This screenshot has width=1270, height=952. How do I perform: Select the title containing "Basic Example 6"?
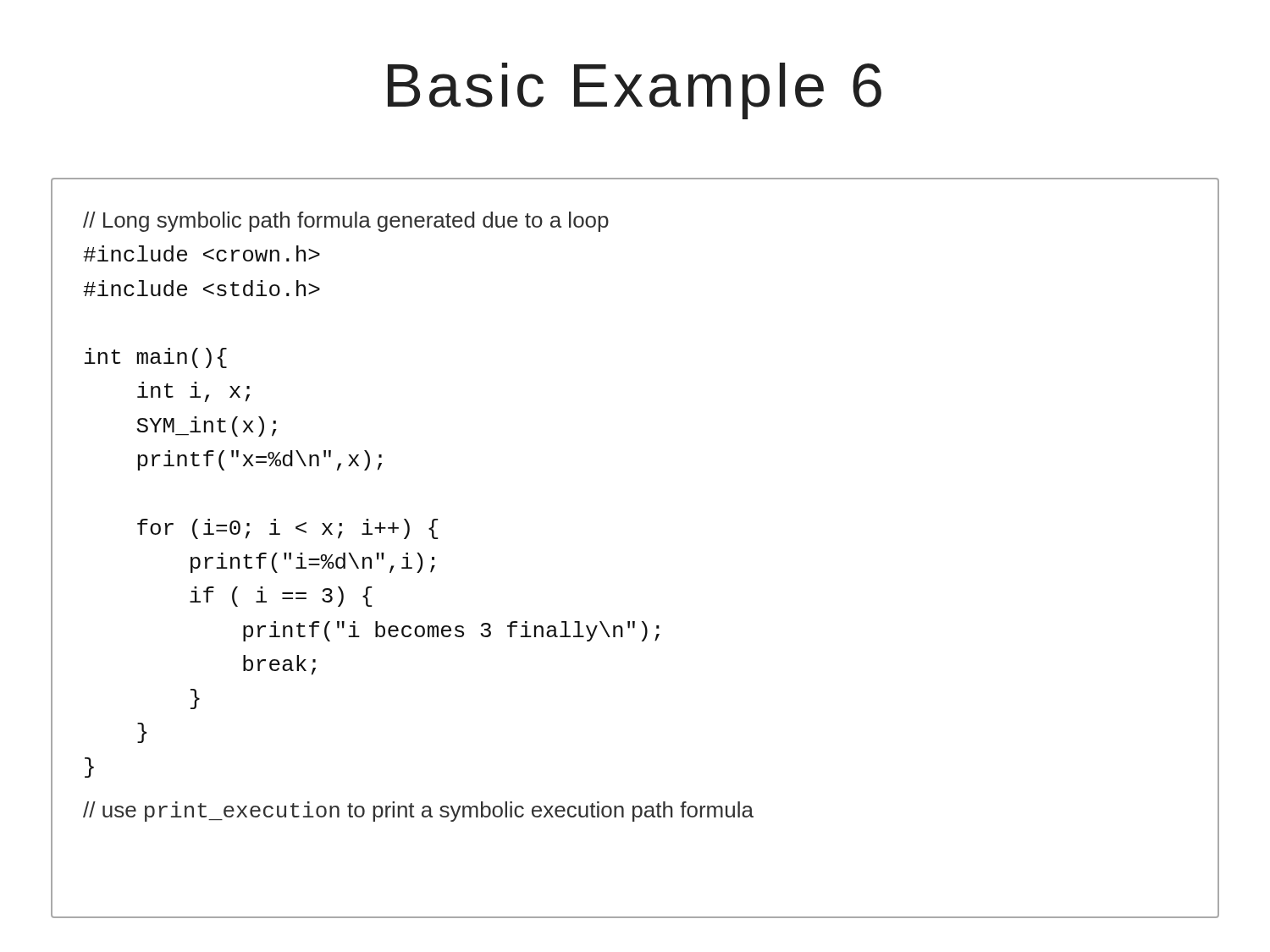[x=635, y=85]
